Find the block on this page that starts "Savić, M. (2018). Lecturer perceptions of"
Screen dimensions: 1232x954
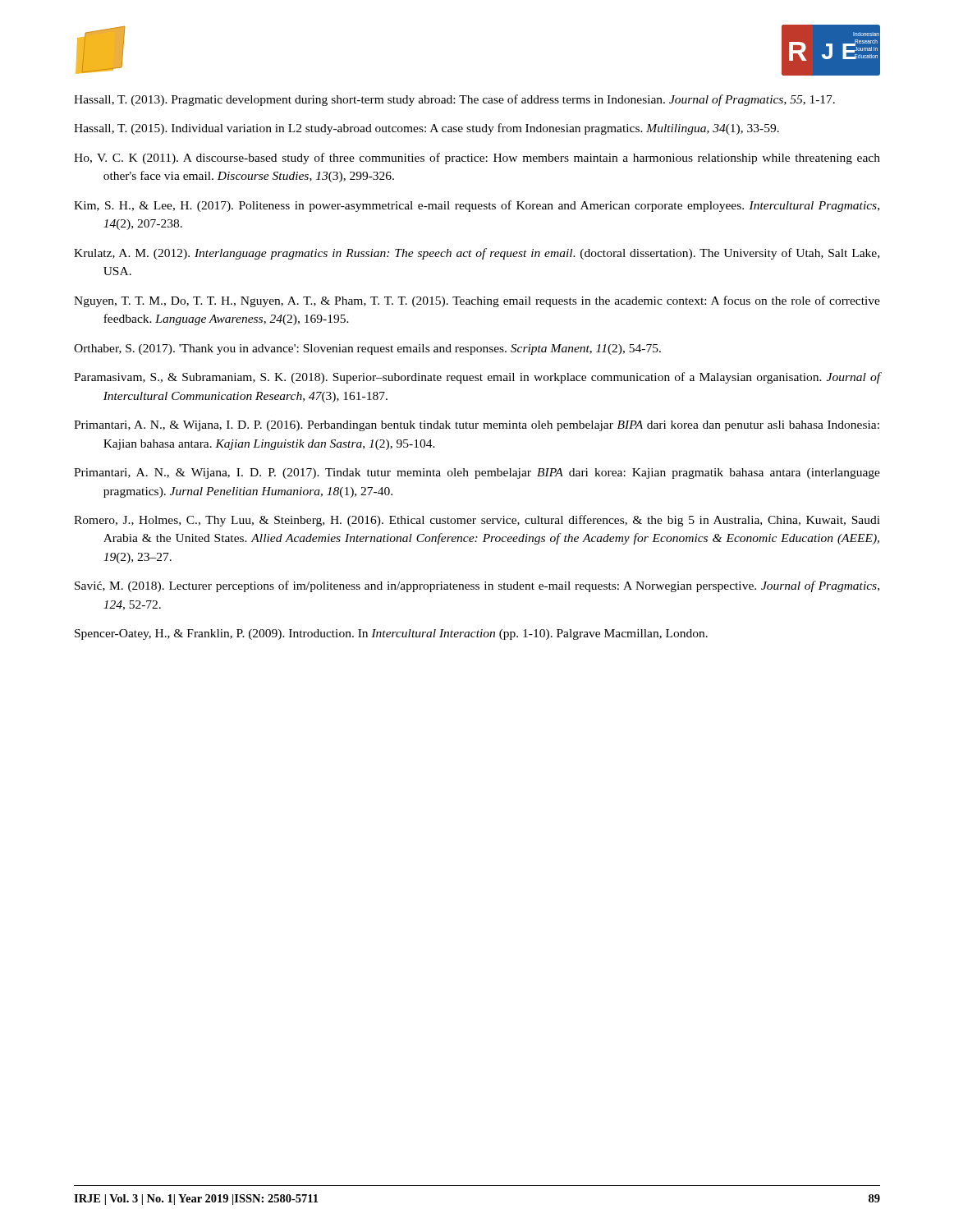(x=477, y=595)
